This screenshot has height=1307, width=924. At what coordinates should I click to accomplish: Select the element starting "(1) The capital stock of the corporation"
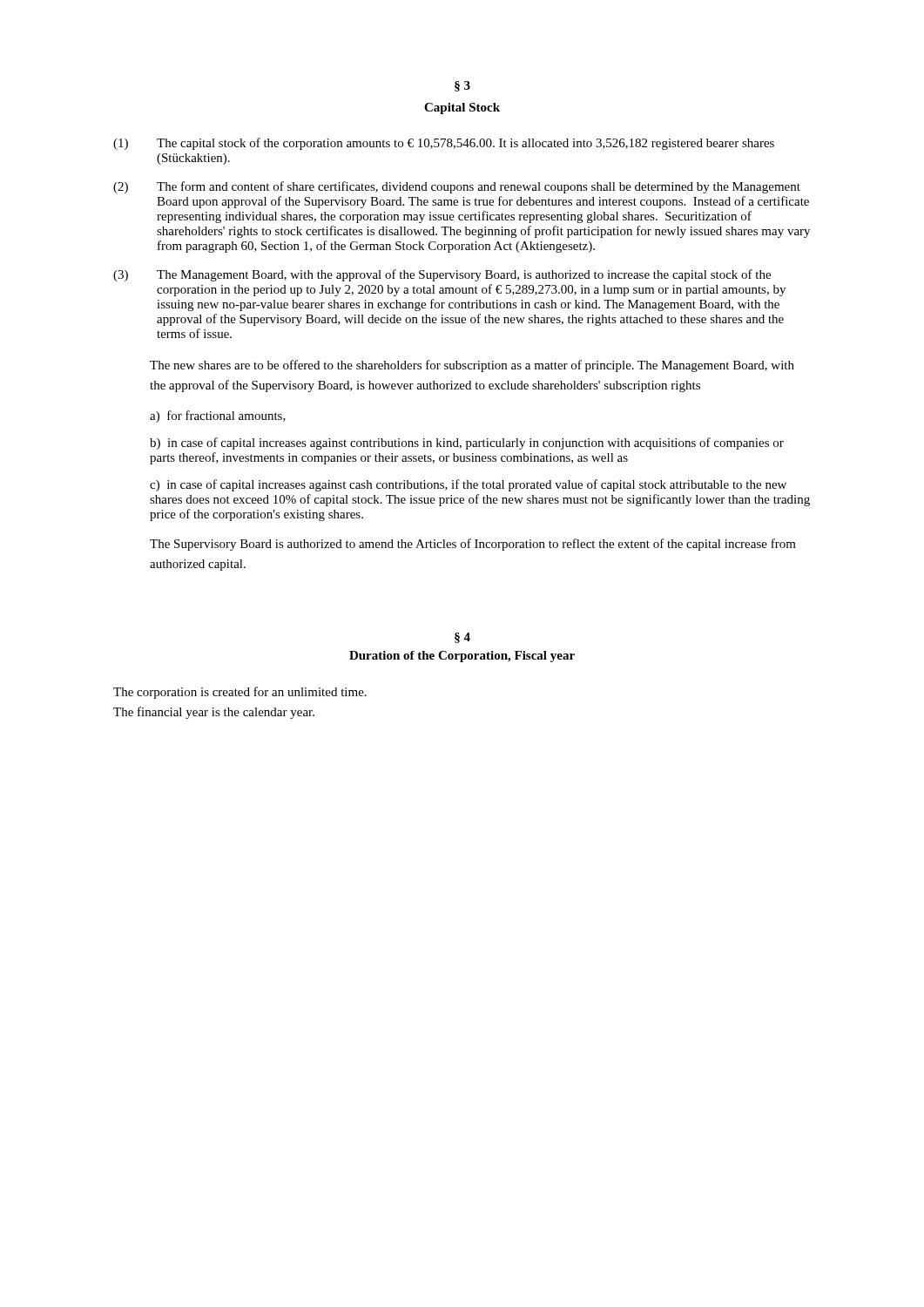tap(462, 151)
